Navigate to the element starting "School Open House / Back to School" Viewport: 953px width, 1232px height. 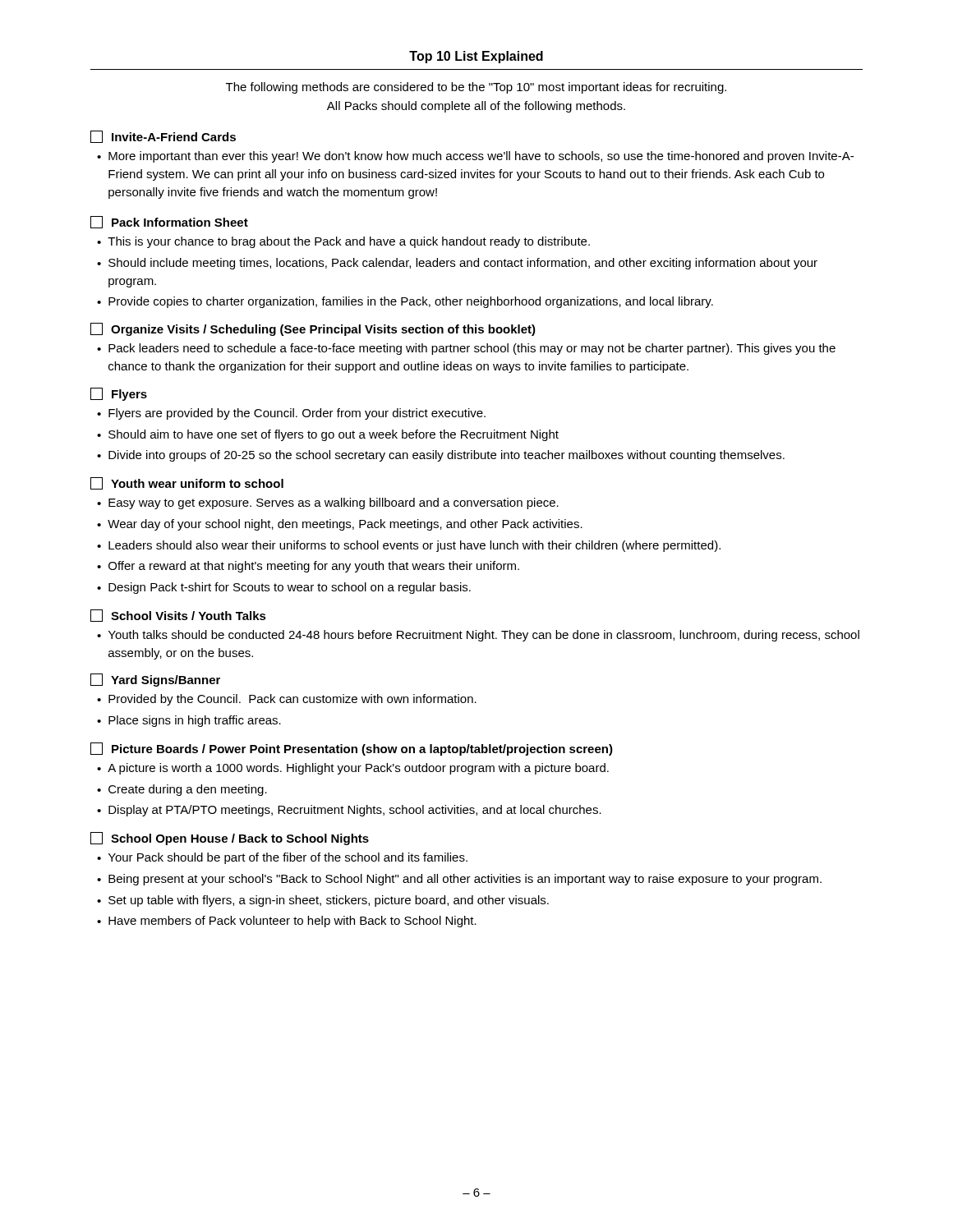[230, 838]
